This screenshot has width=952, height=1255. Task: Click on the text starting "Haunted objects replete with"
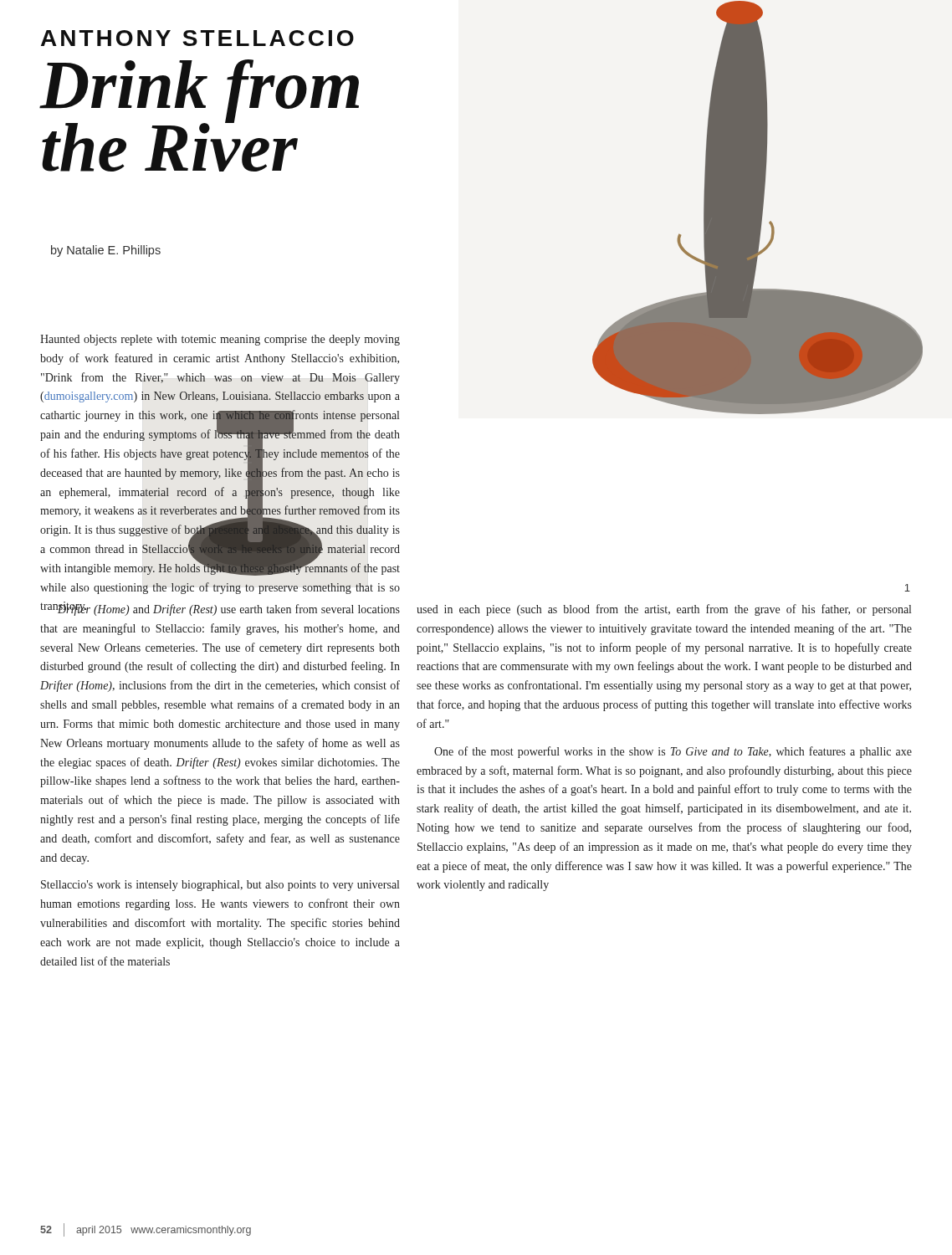220,474
